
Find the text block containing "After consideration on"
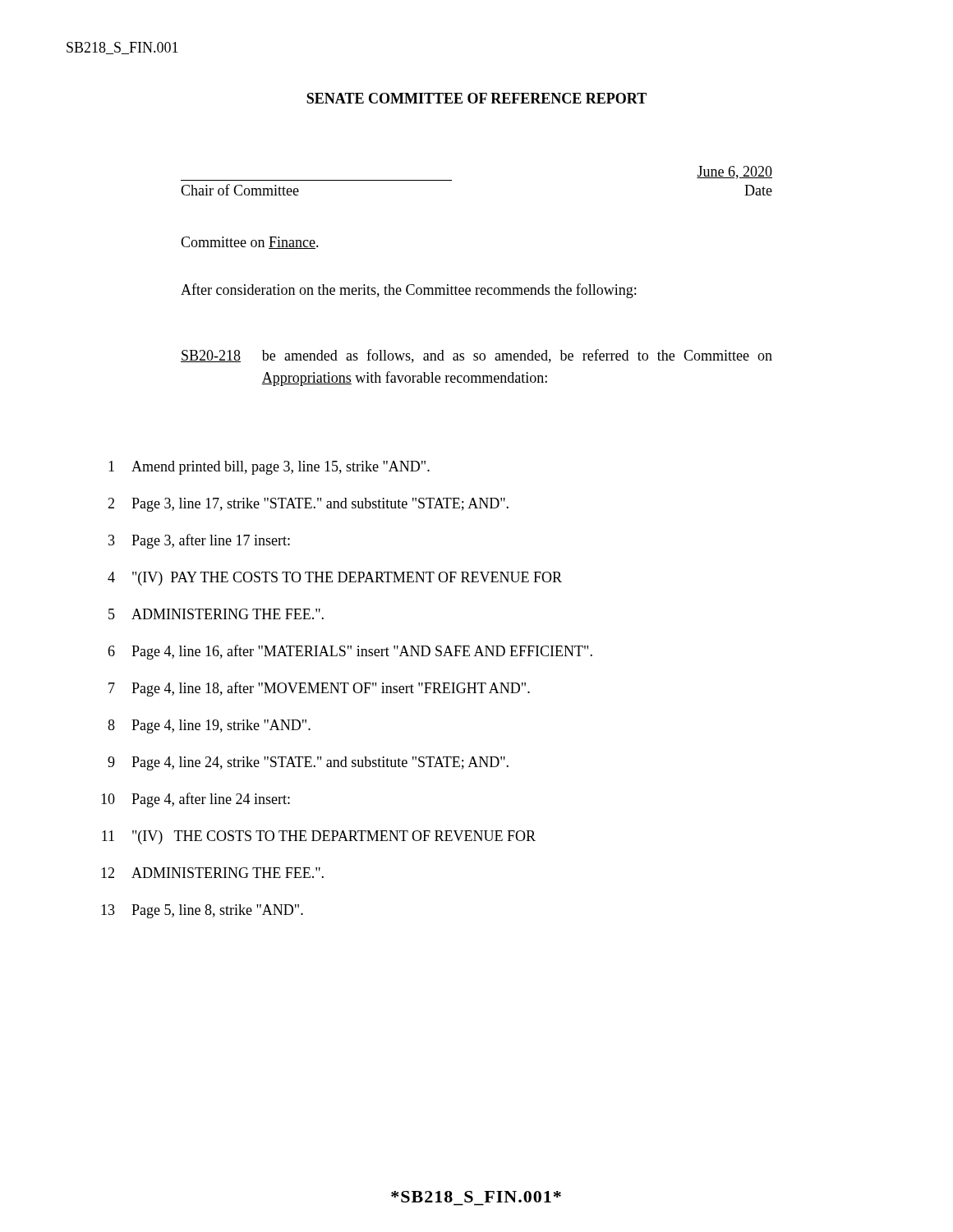(x=409, y=290)
